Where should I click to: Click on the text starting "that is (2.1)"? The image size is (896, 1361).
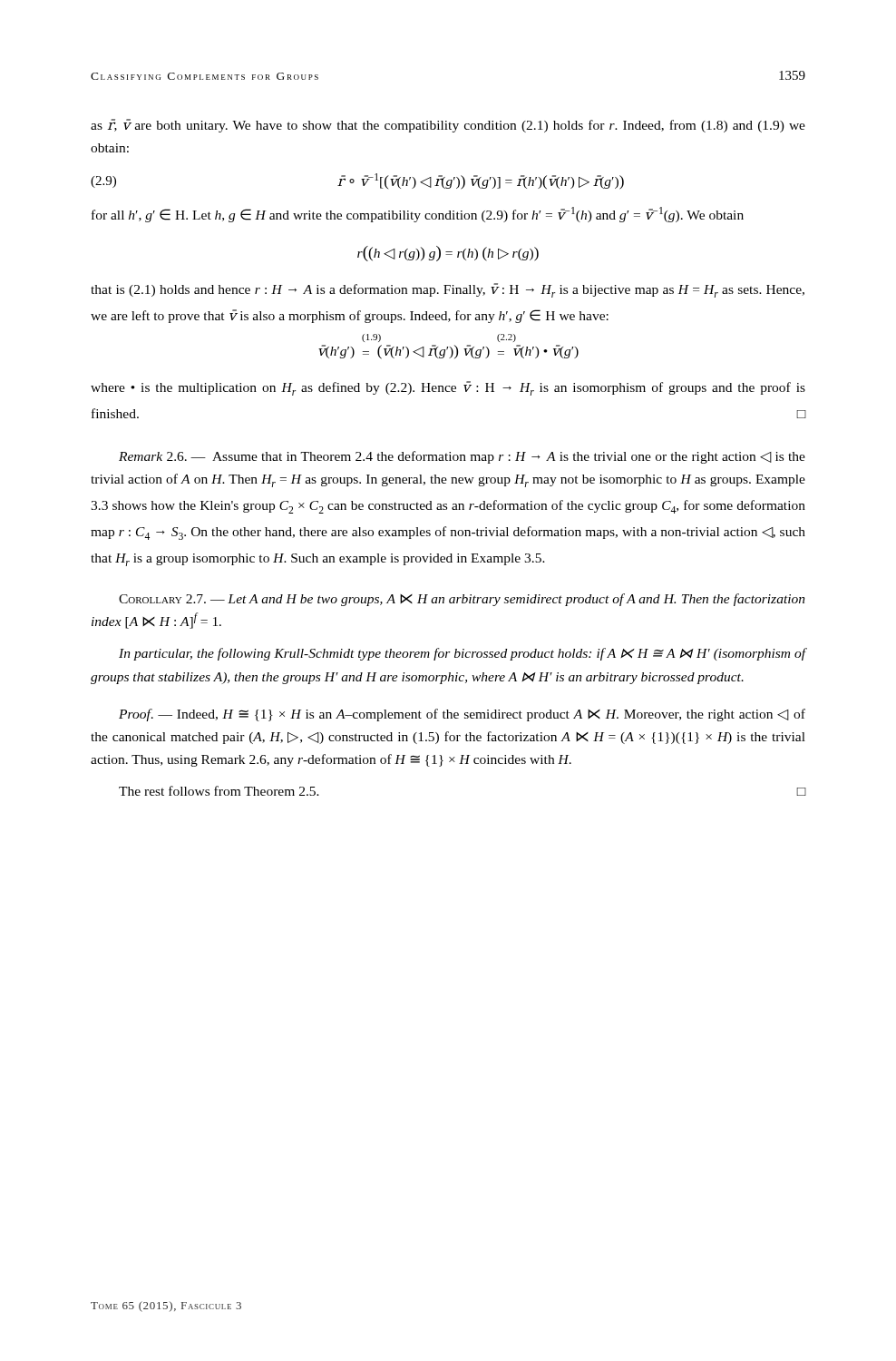click(448, 302)
